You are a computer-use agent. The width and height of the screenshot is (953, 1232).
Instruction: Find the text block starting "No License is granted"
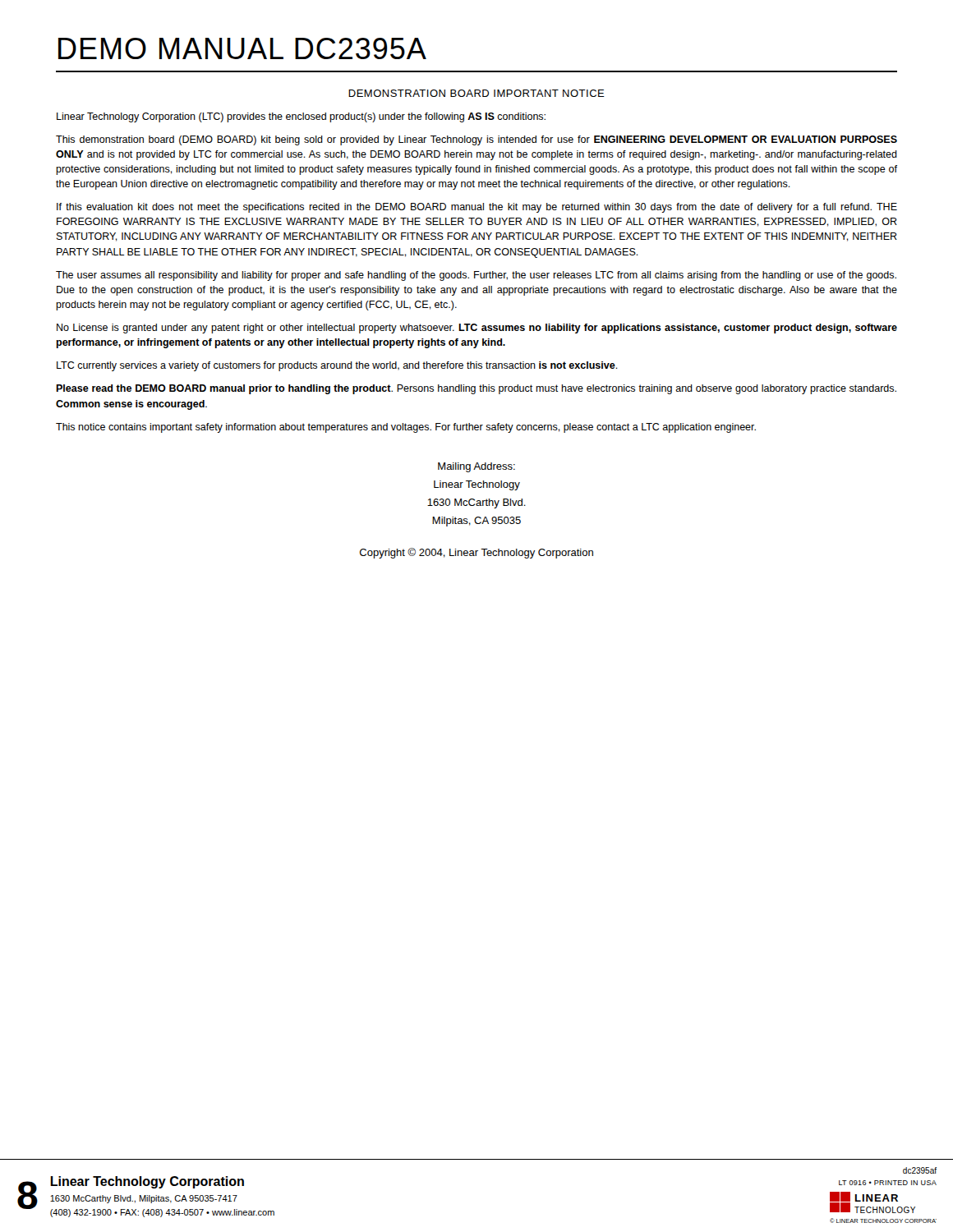(x=476, y=335)
